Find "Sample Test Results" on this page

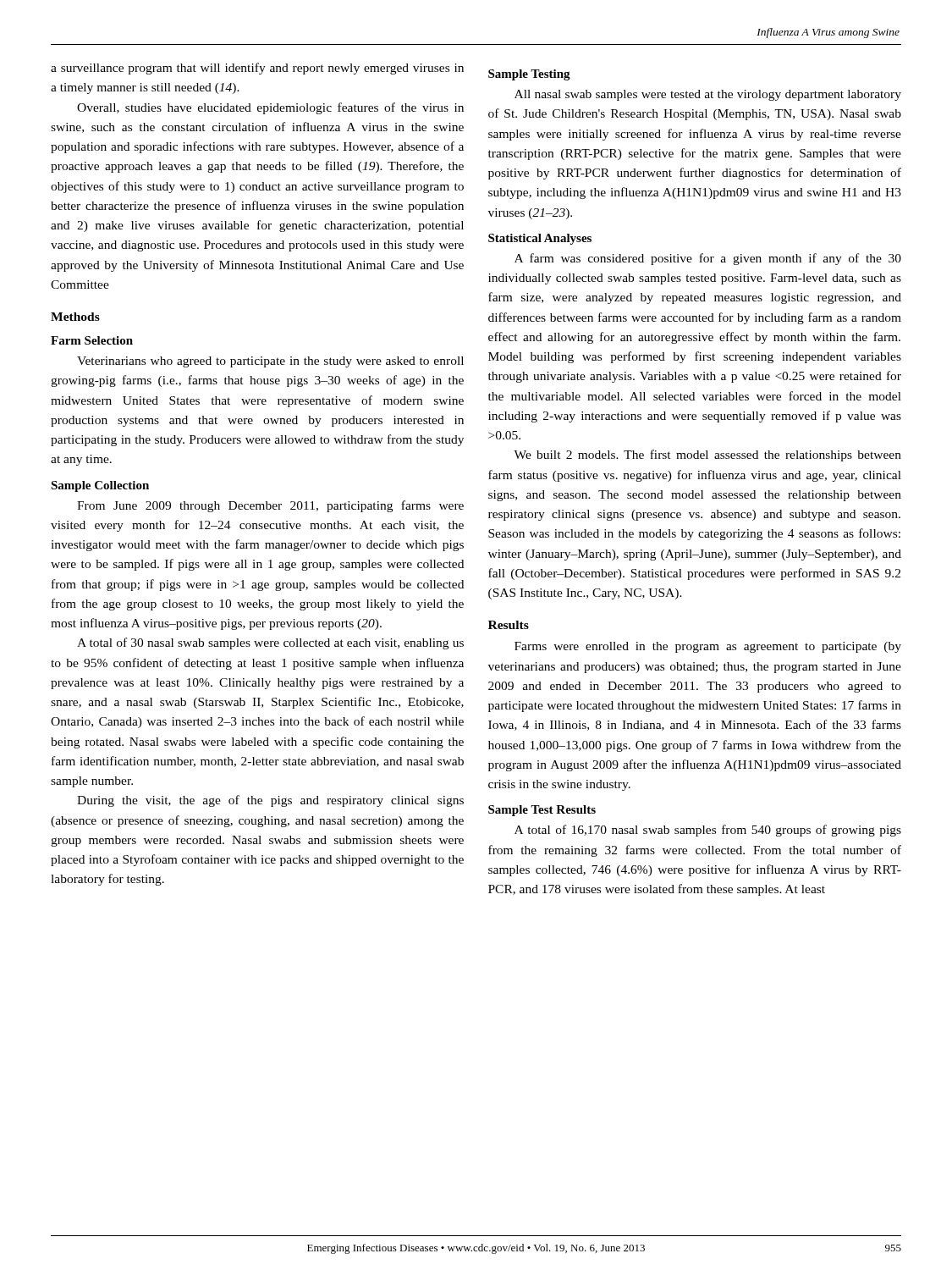pos(542,810)
